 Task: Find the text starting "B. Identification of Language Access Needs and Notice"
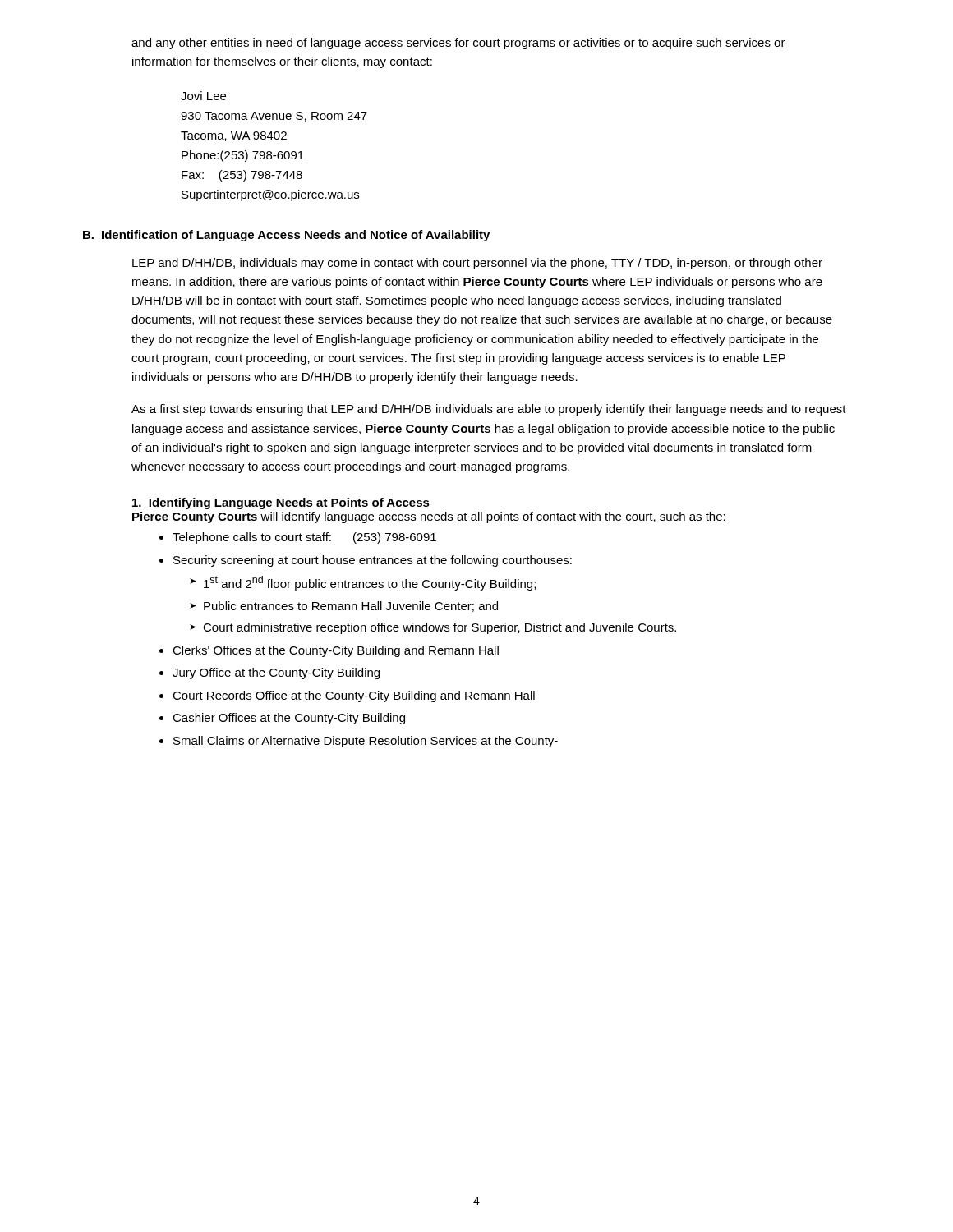pyautogui.click(x=286, y=234)
